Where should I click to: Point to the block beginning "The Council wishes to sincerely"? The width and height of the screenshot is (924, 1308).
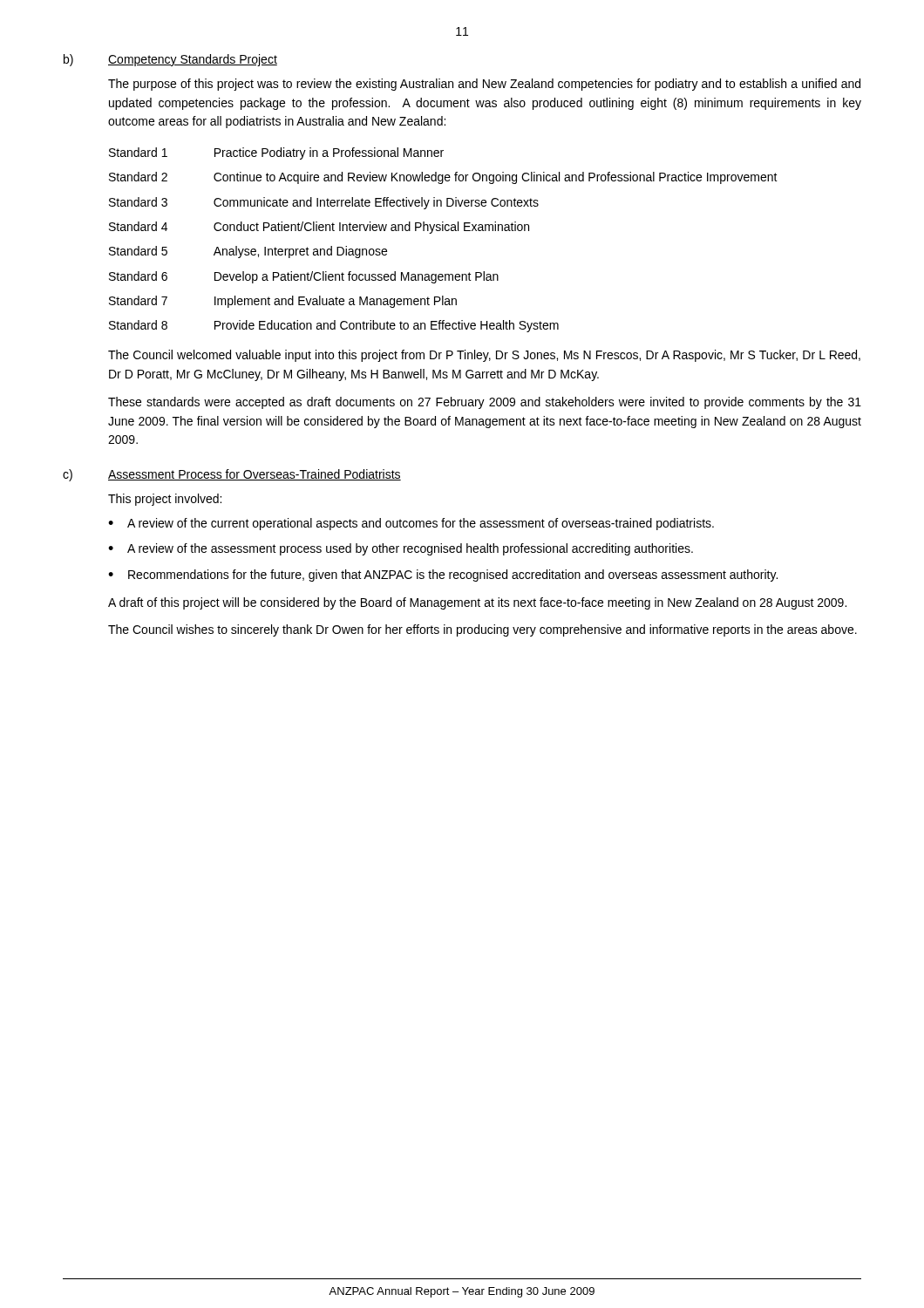pos(483,630)
